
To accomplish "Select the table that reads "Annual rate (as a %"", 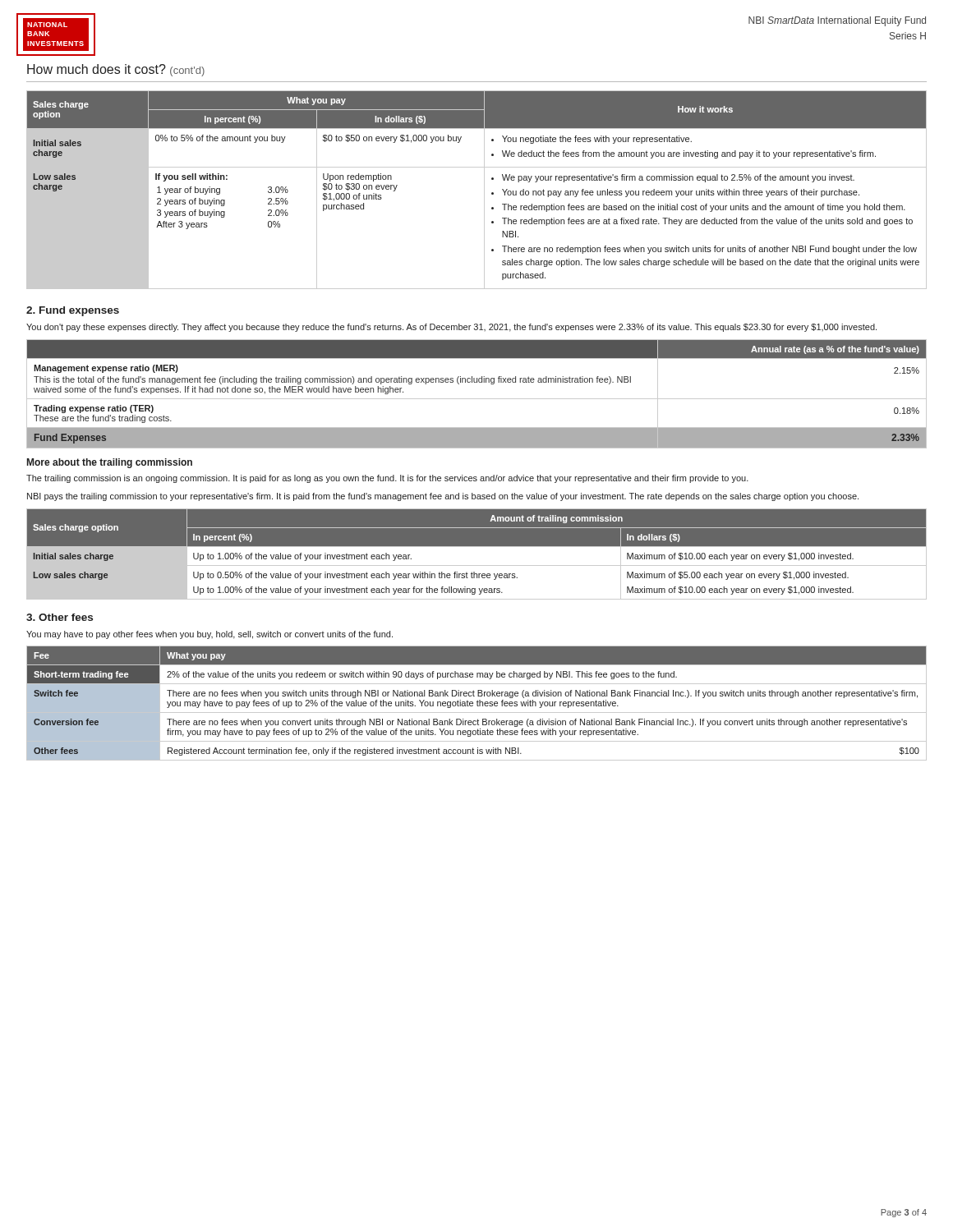I will coord(476,394).
